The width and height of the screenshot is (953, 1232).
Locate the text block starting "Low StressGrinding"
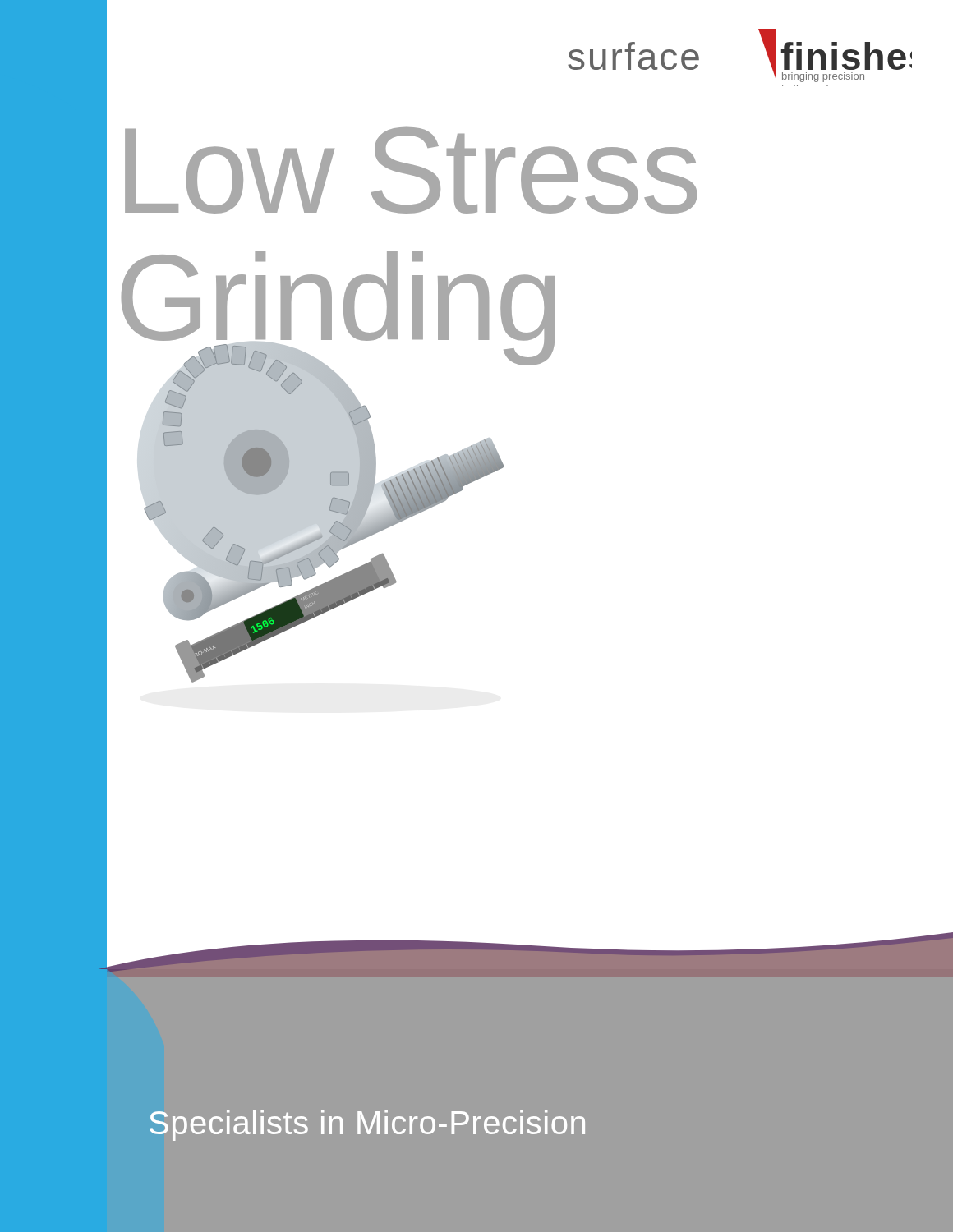[x=522, y=234]
